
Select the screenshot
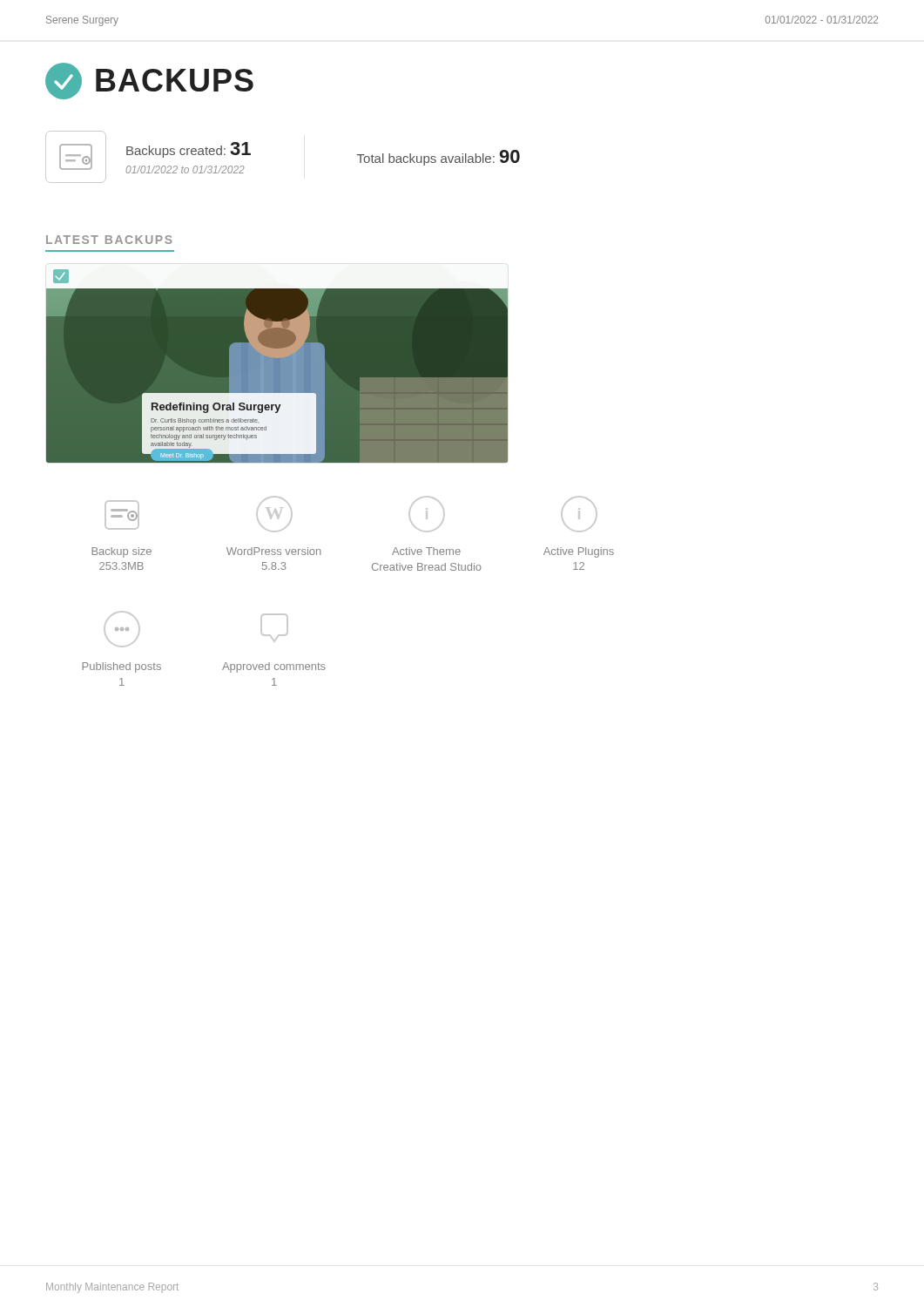[x=277, y=363]
